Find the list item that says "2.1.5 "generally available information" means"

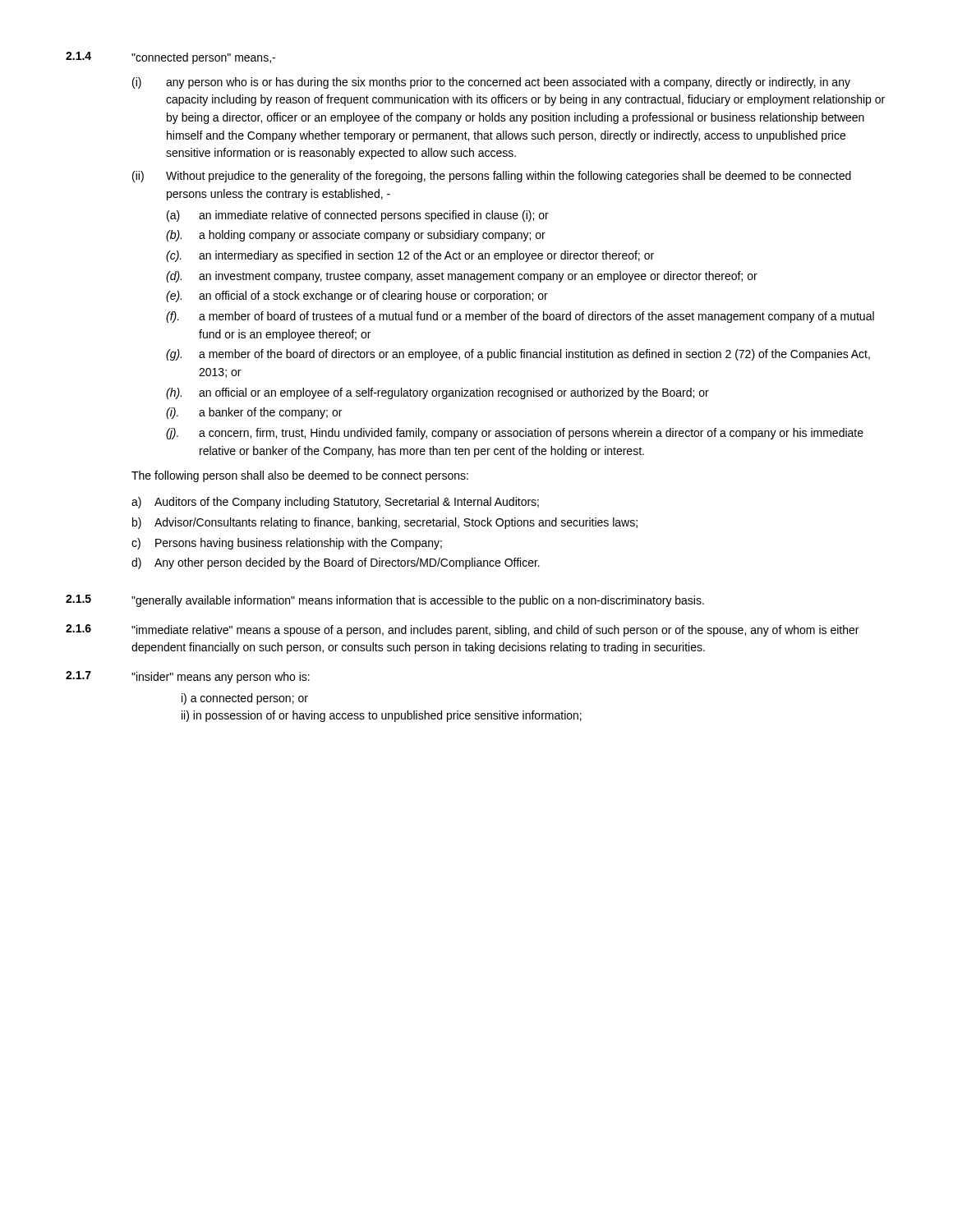click(x=476, y=601)
